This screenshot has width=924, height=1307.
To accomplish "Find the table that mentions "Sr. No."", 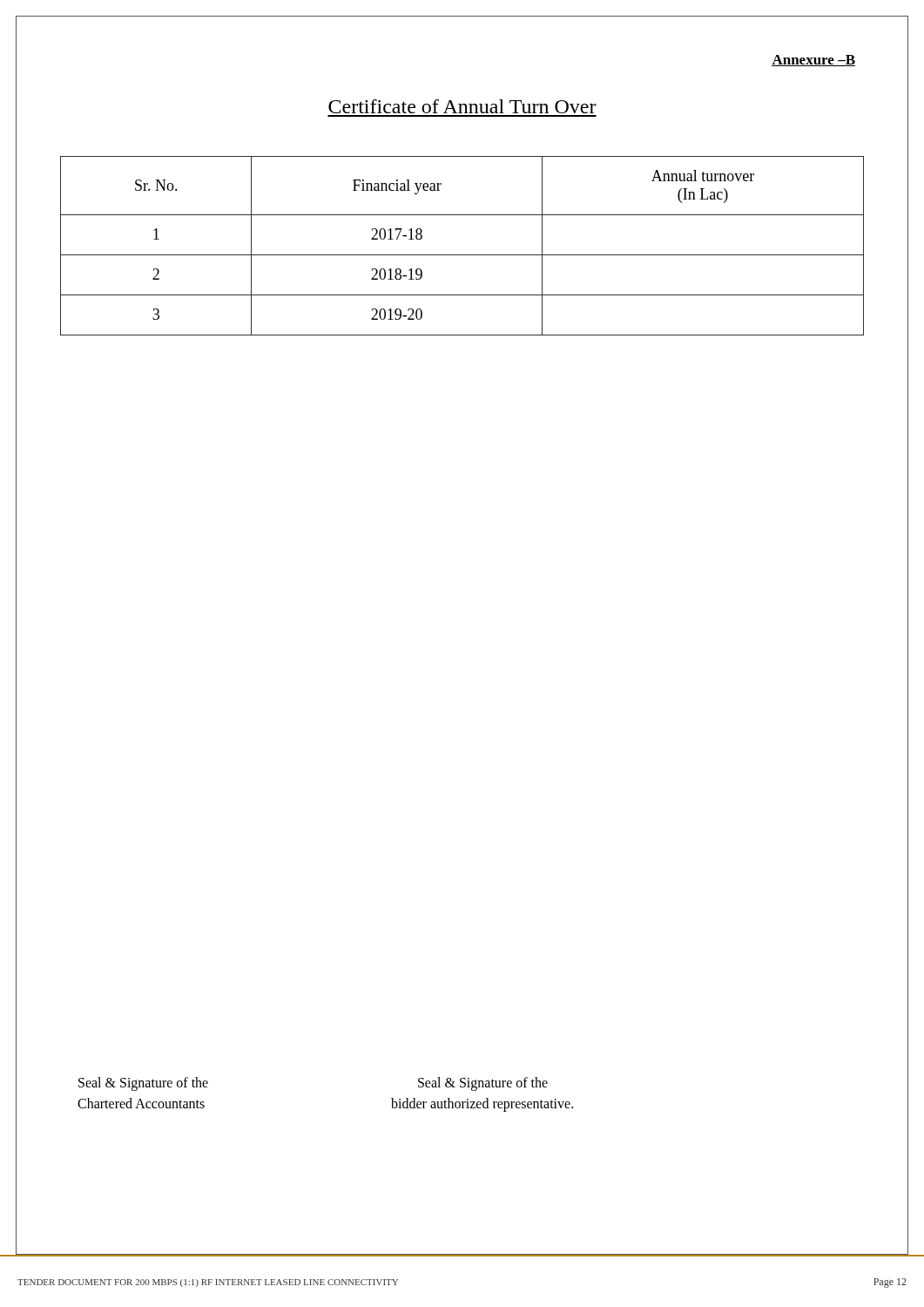I will tap(462, 246).
